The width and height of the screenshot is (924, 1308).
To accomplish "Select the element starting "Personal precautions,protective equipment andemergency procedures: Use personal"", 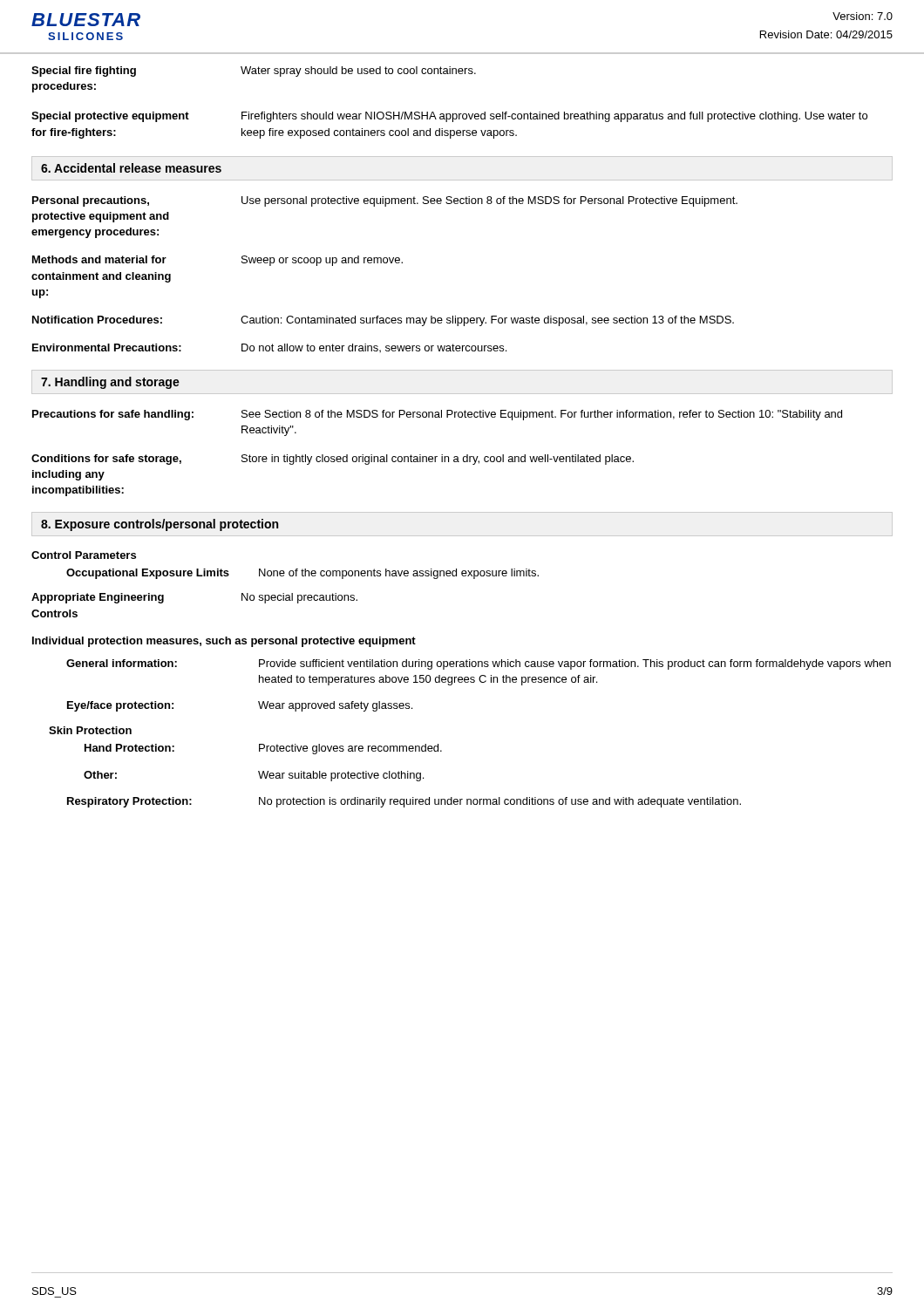I will point(385,201).
